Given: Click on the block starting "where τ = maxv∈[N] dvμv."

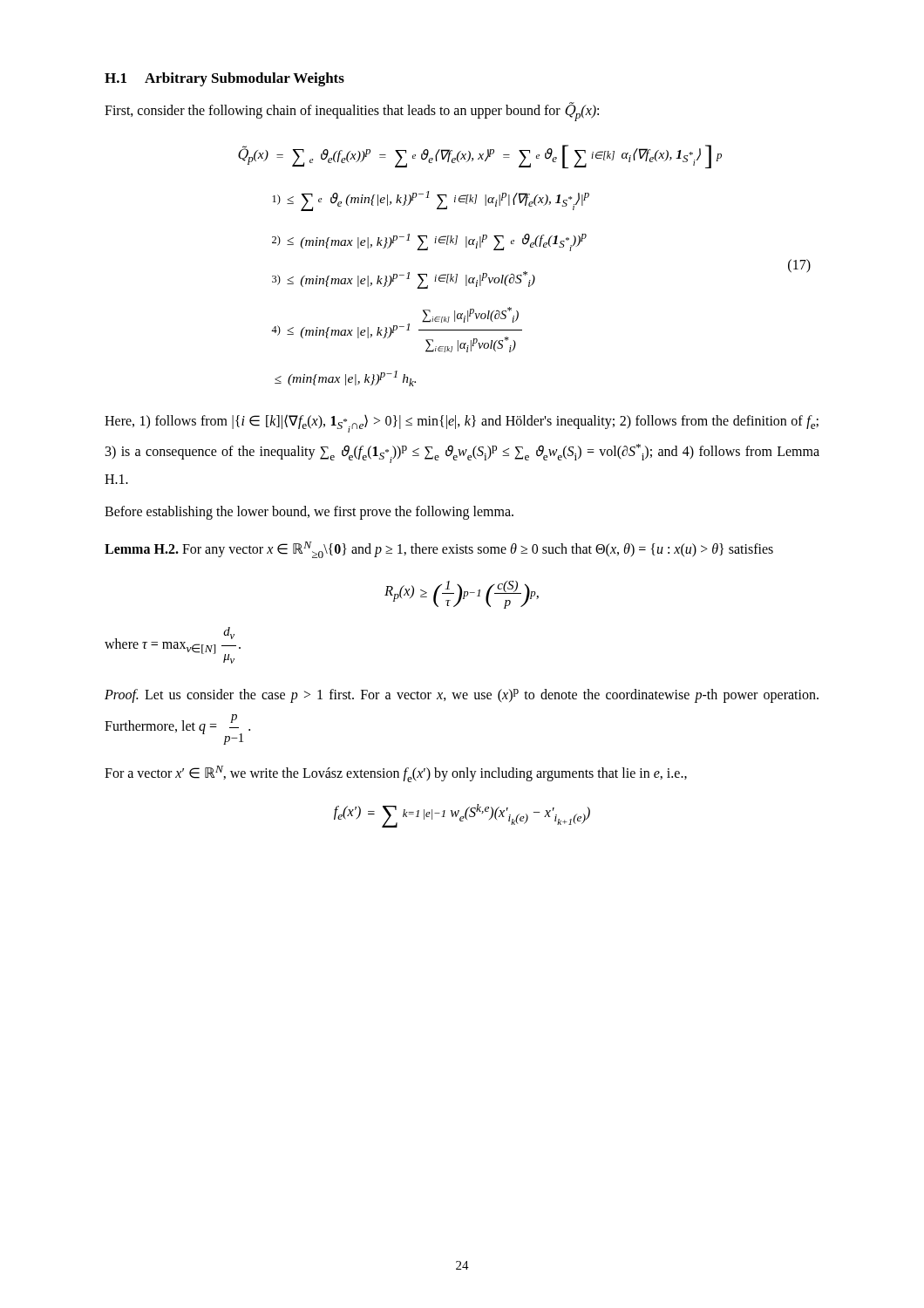Looking at the screenshot, I should (x=173, y=645).
